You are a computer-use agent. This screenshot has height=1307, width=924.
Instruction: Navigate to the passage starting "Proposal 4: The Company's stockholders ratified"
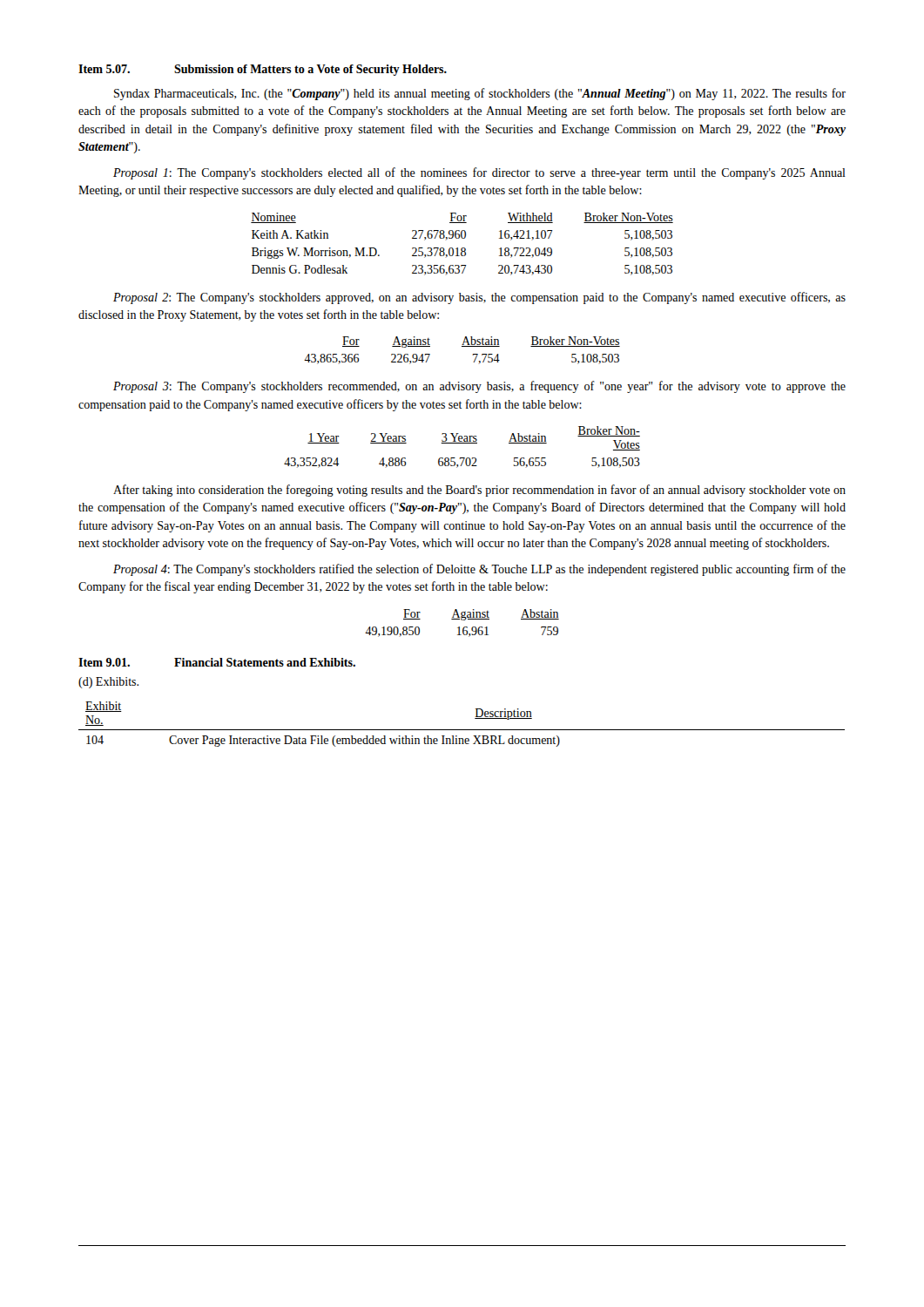pyautogui.click(x=462, y=579)
